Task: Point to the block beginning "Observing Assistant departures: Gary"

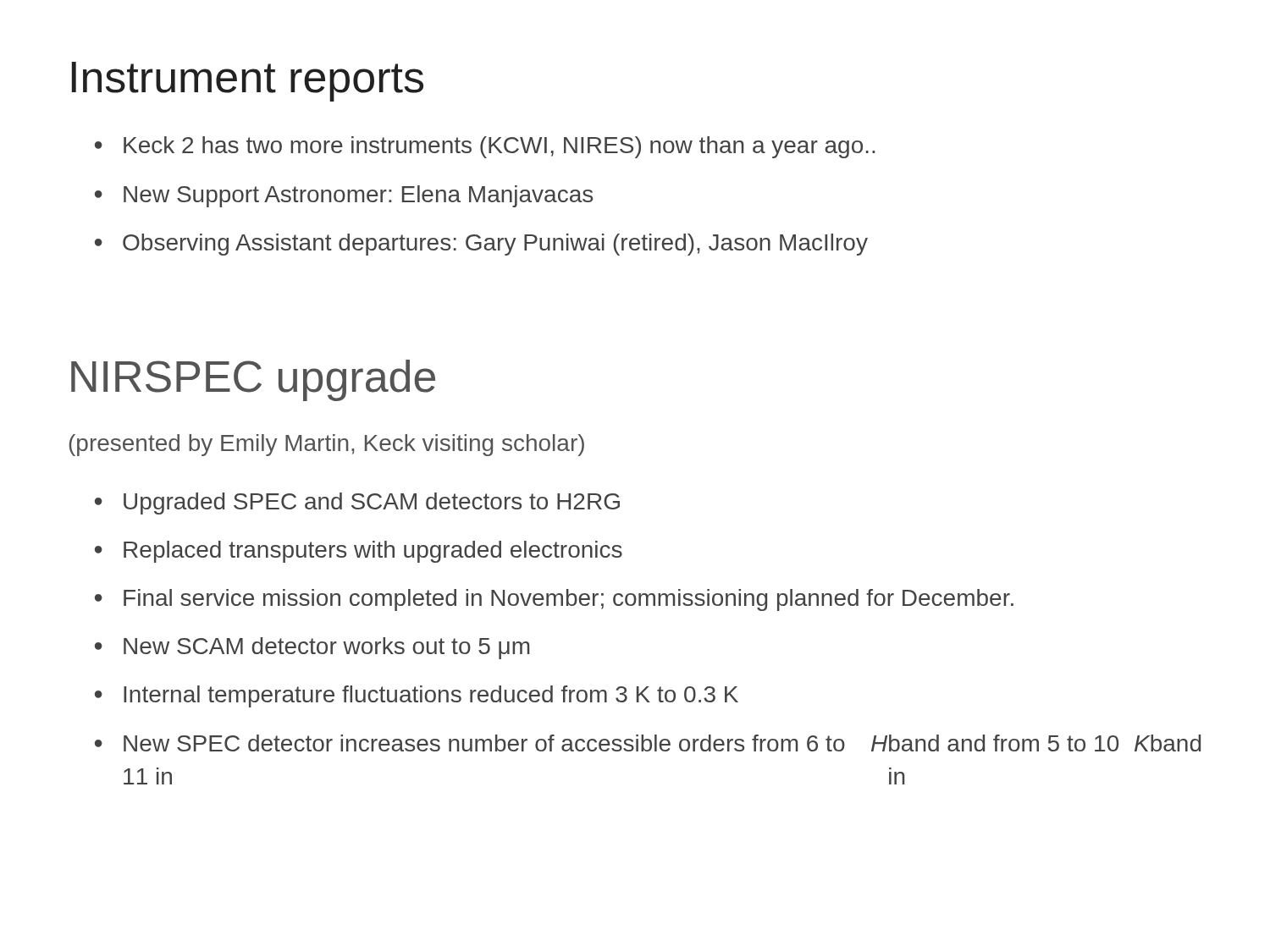Action: [648, 242]
